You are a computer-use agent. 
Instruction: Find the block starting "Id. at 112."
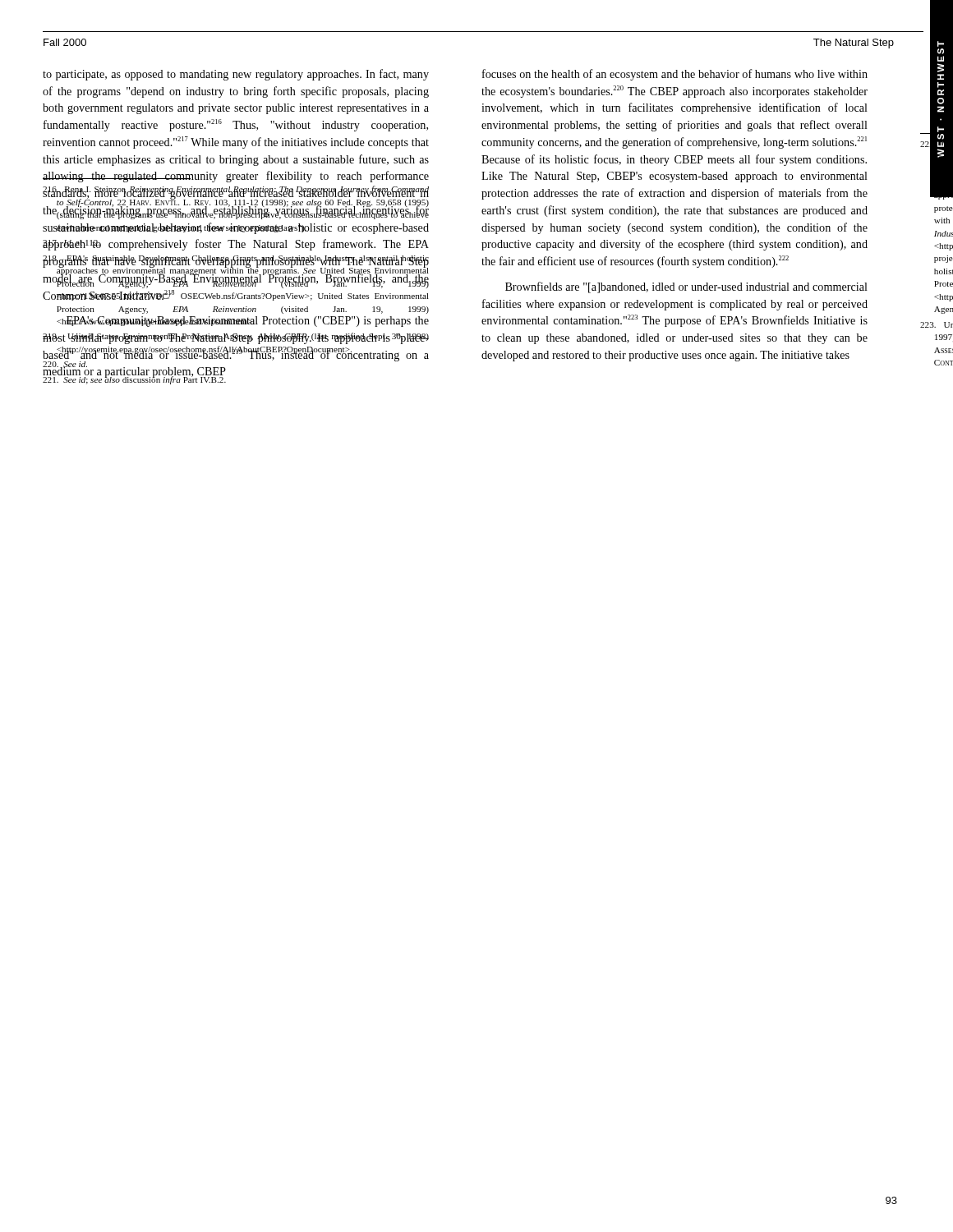click(236, 243)
